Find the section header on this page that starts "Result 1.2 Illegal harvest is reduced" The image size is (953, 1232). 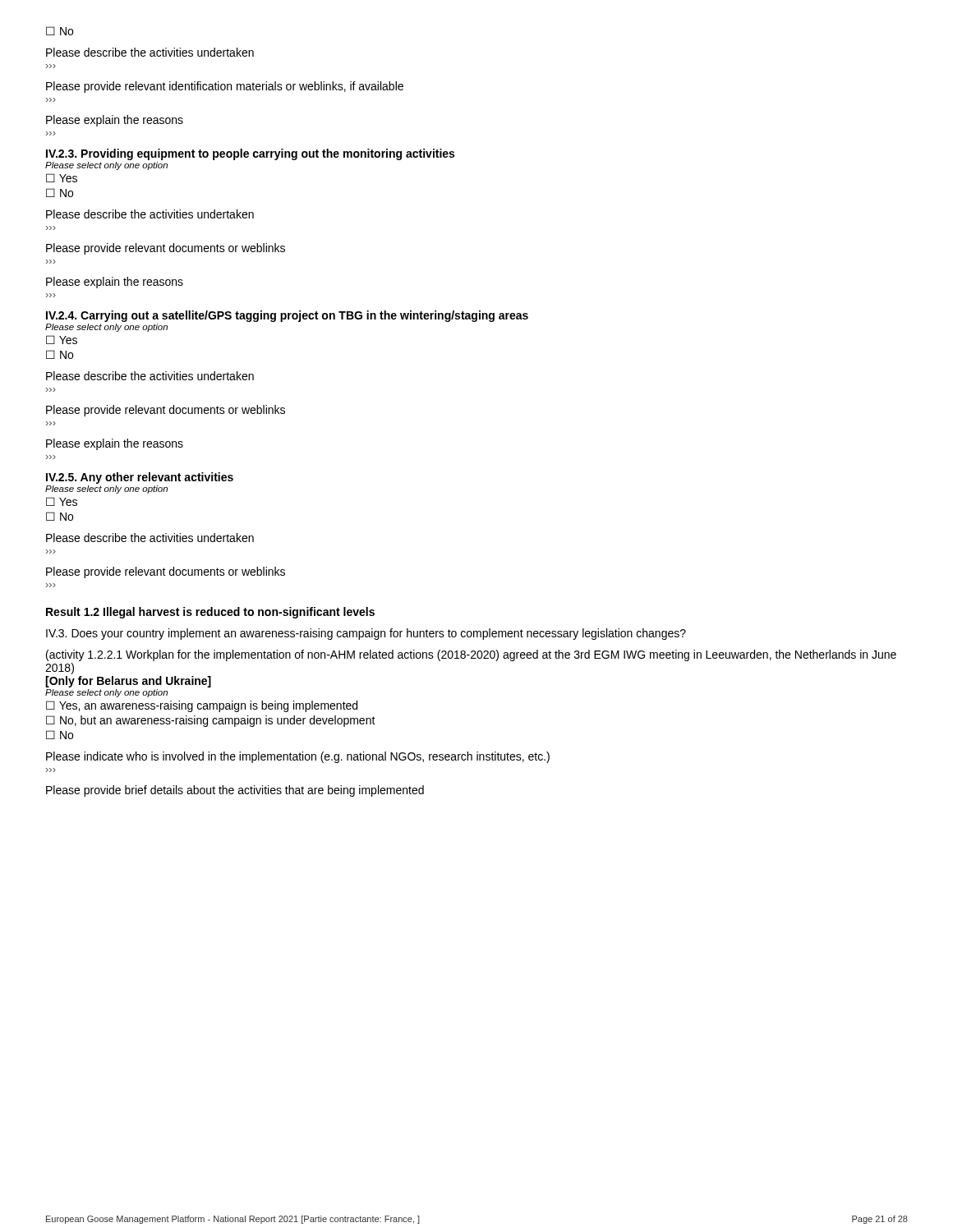[210, 612]
